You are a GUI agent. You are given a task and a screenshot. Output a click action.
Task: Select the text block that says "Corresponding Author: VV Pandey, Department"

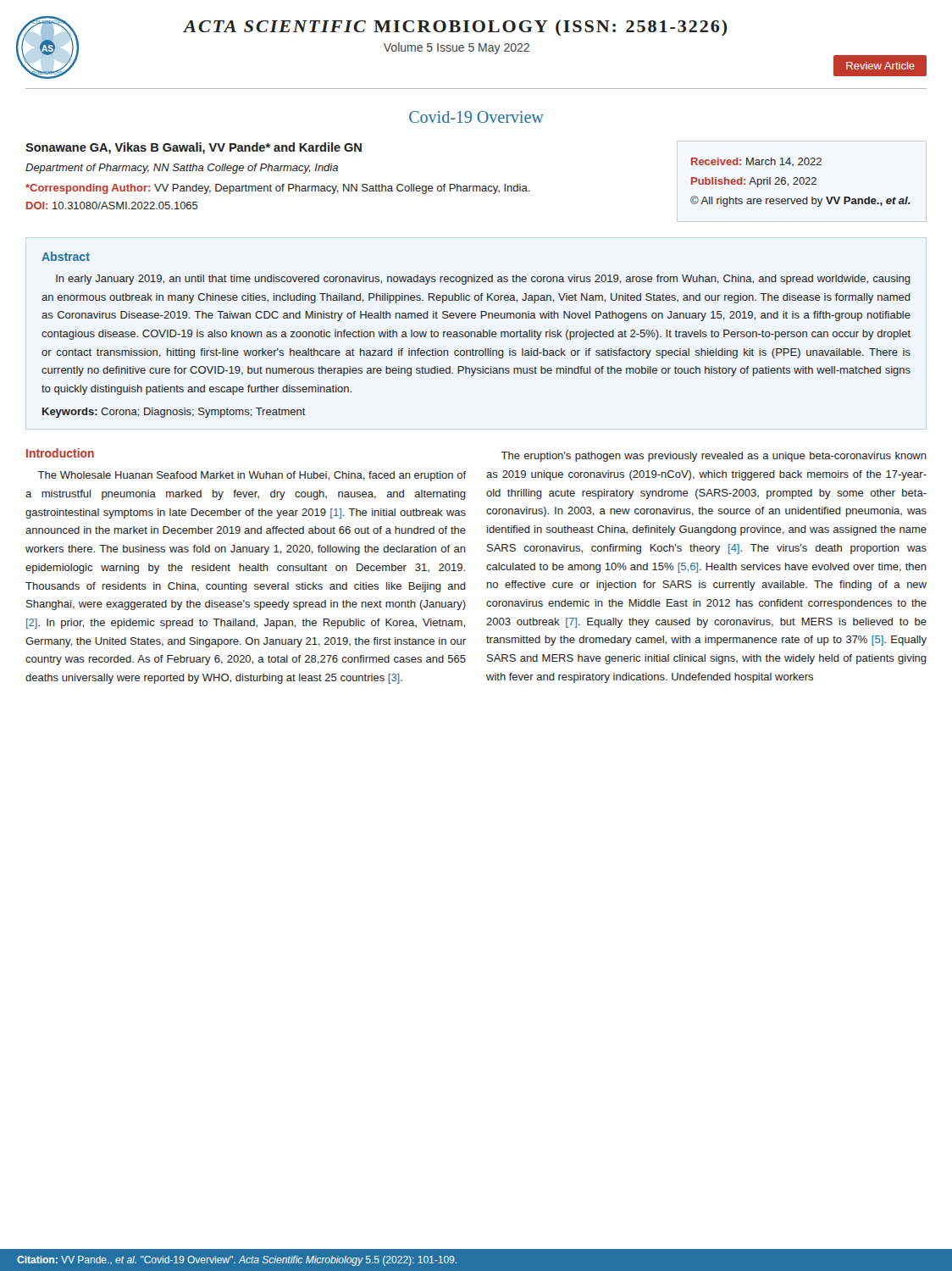pyautogui.click(x=278, y=188)
